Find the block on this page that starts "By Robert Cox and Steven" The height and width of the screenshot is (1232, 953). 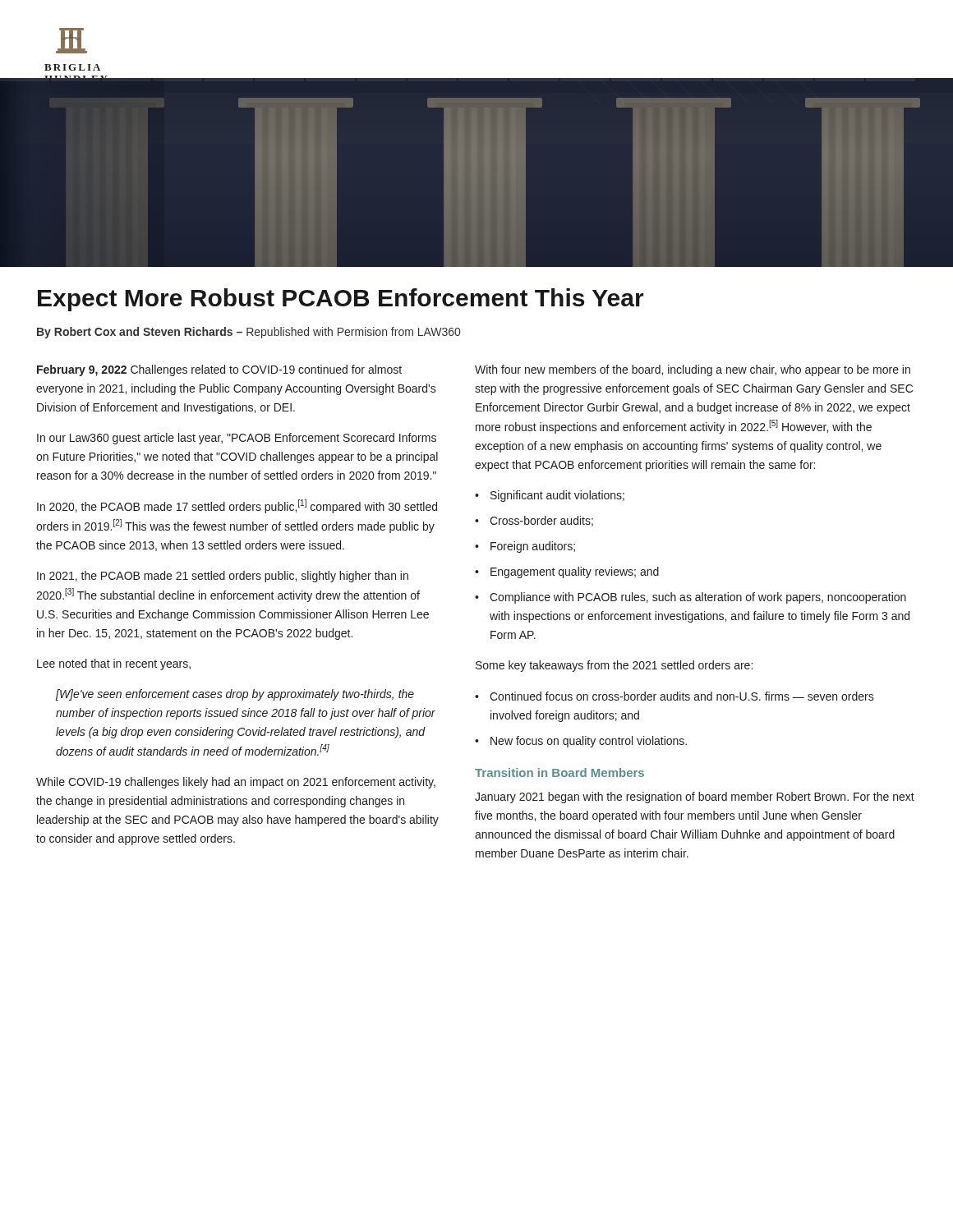point(249,333)
